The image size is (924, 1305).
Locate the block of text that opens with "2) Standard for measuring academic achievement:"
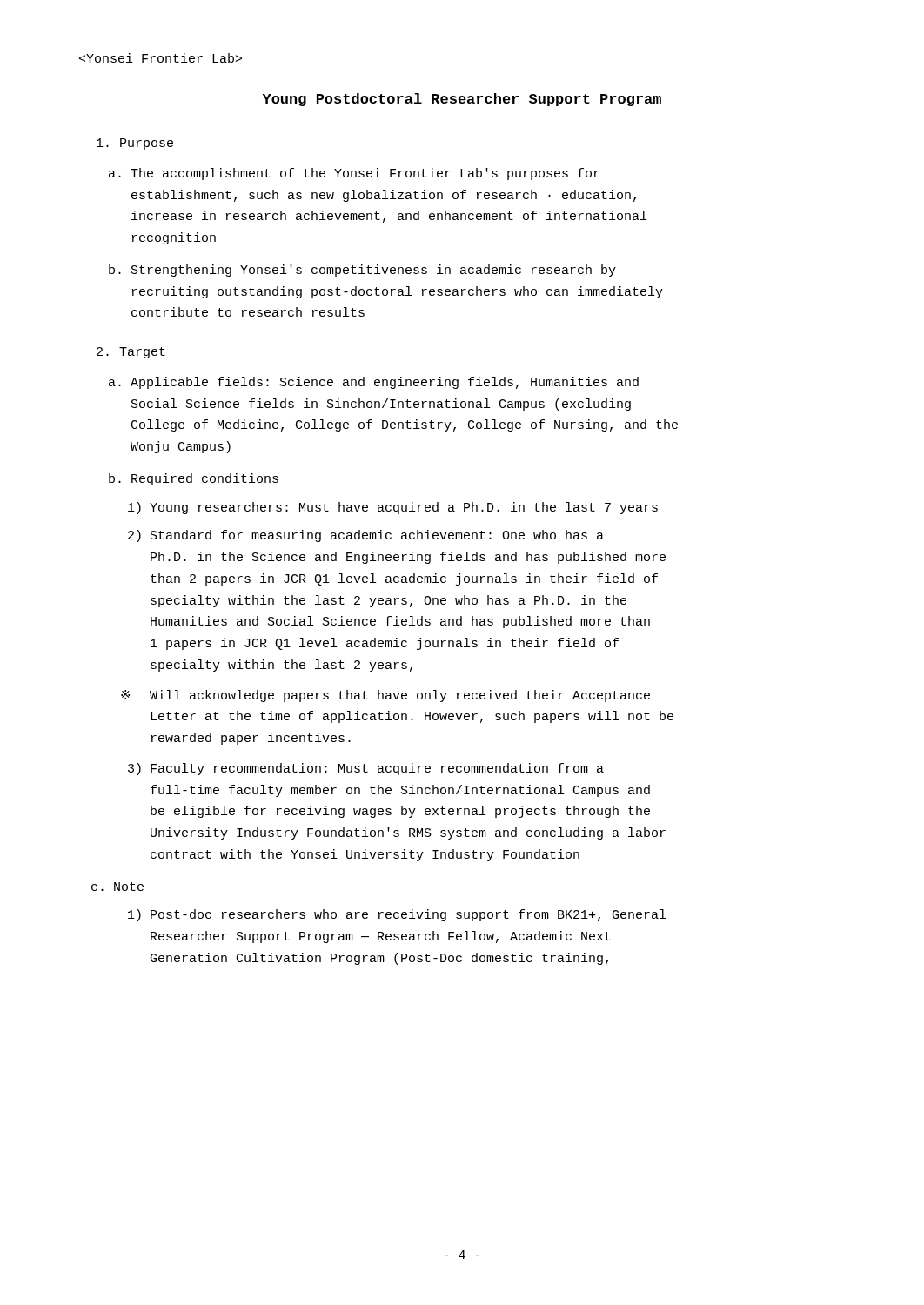[408, 600]
